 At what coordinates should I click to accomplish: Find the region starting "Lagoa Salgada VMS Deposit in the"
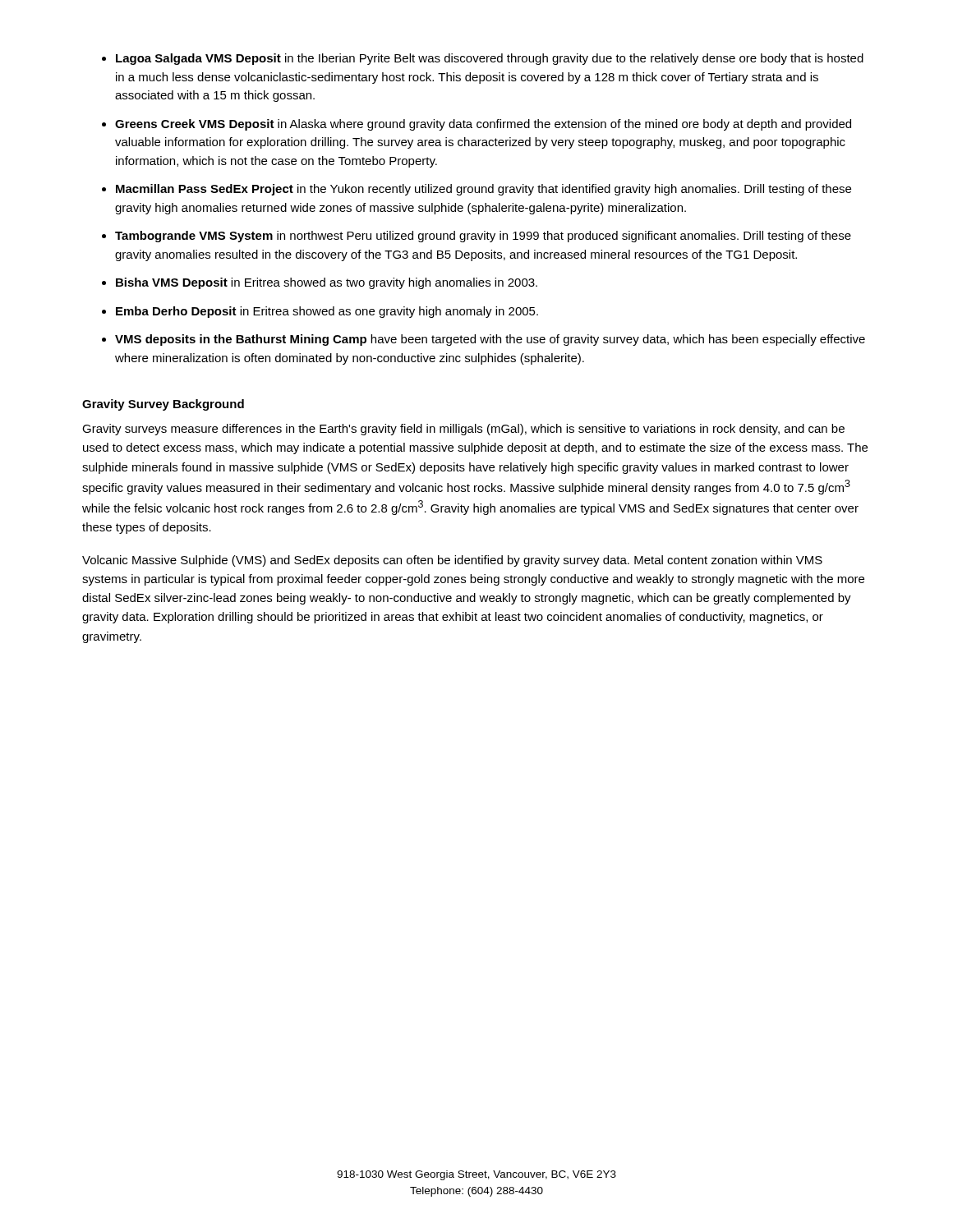pyautogui.click(x=489, y=76)
